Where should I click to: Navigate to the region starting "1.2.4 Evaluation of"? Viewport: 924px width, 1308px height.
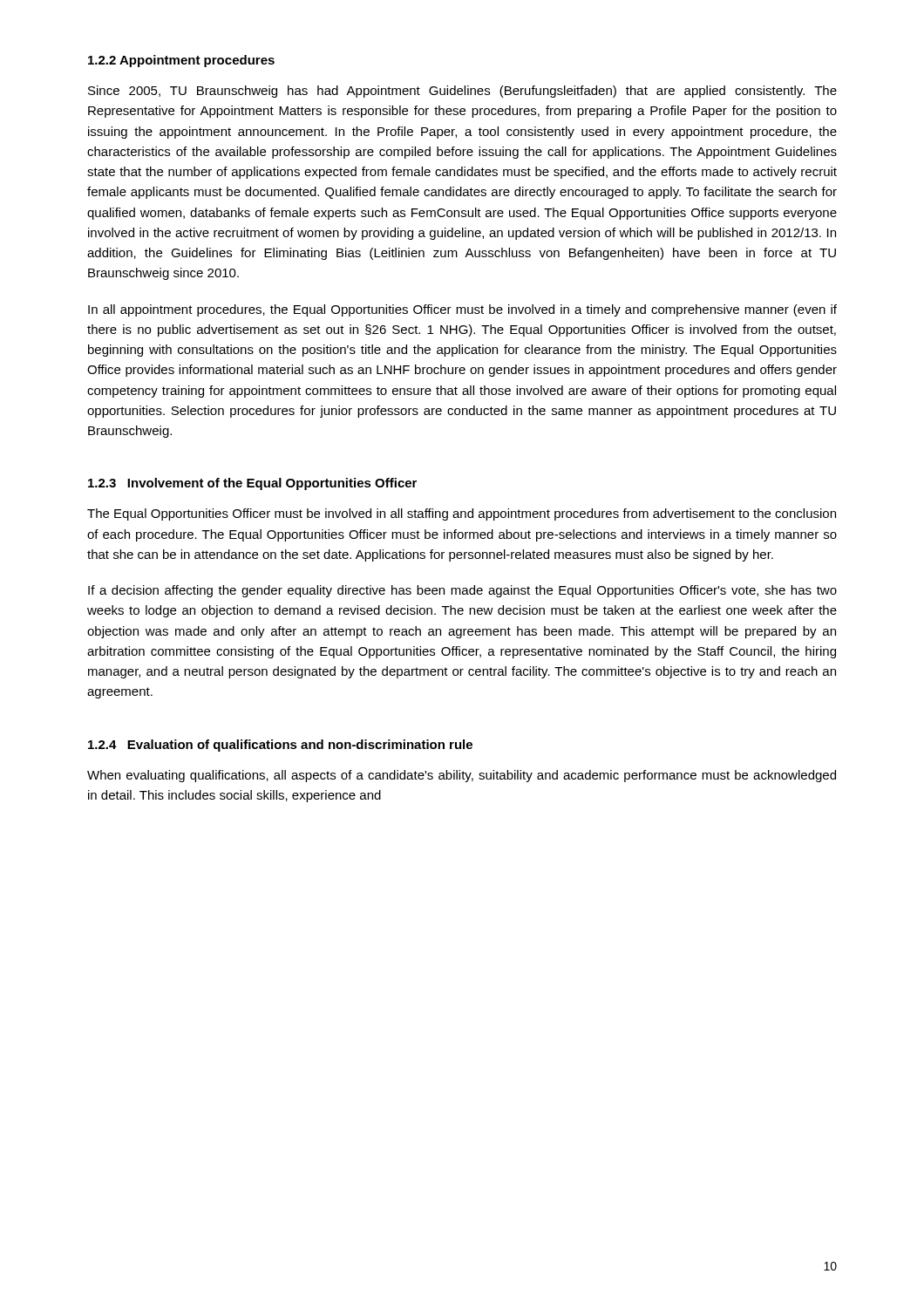462,744
